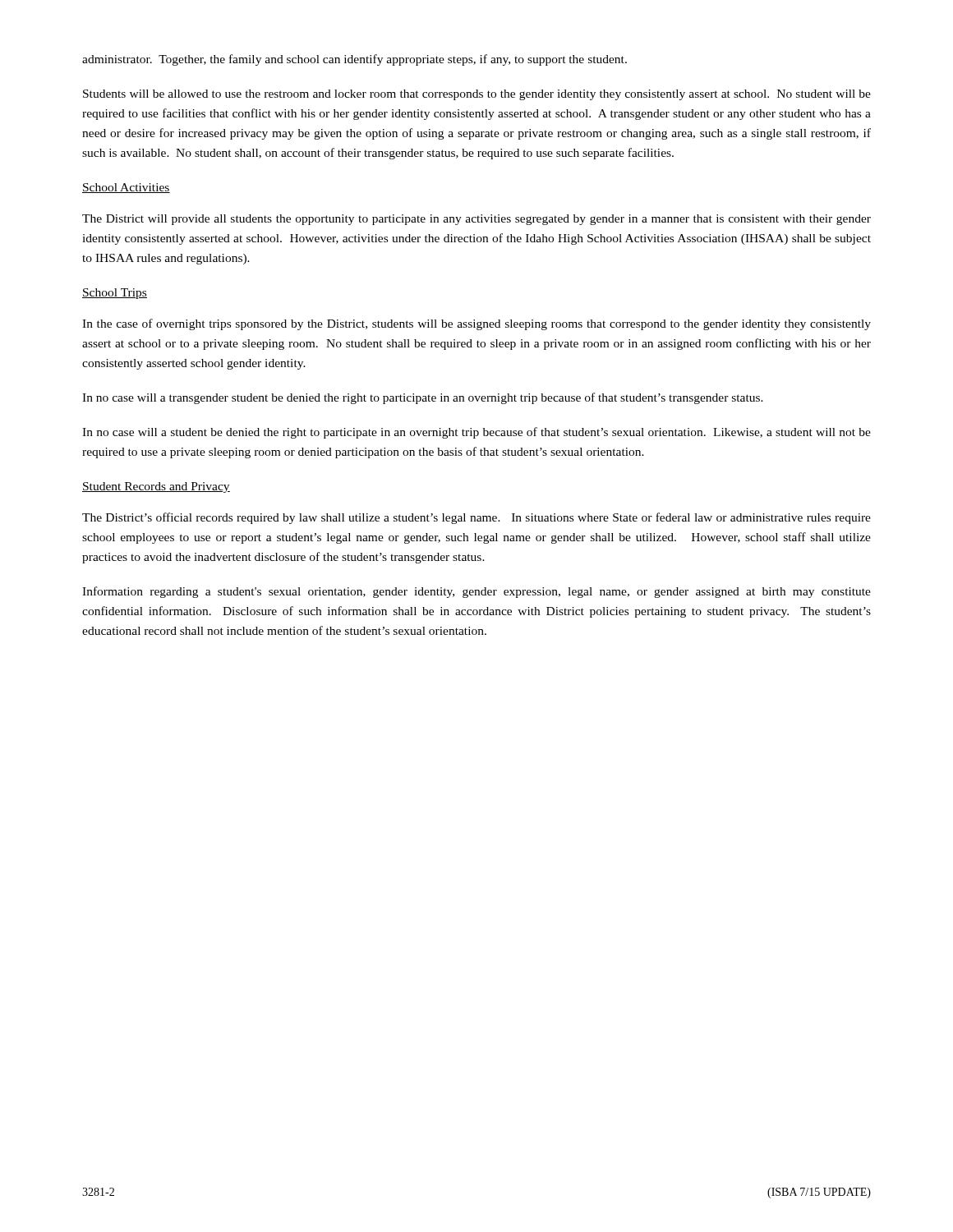Point to the text block starting "Students will be"
The image size is (953, 1232).
tap(476, 123)
